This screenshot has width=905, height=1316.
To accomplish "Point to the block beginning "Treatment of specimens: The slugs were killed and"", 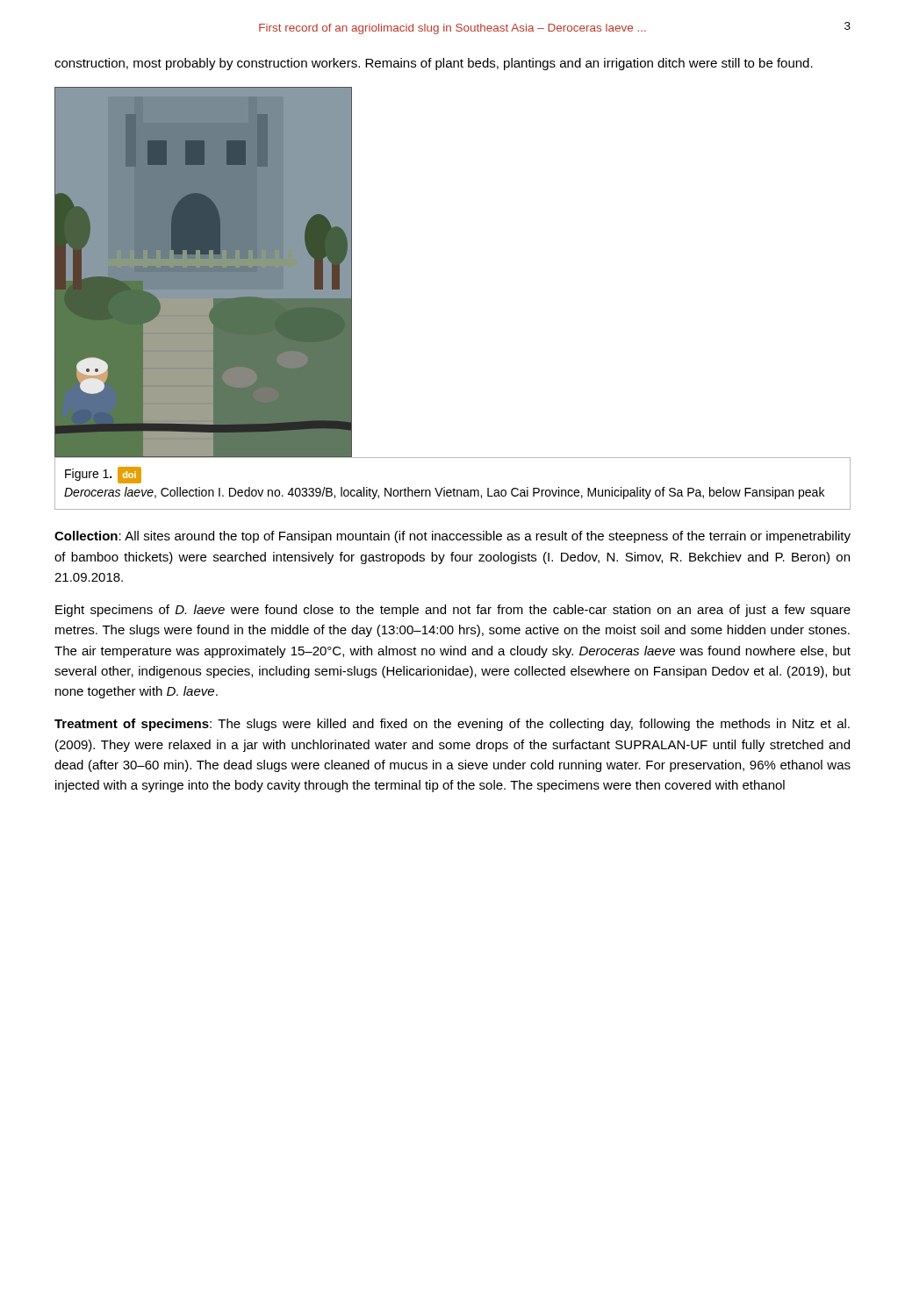I will (452, 754).
